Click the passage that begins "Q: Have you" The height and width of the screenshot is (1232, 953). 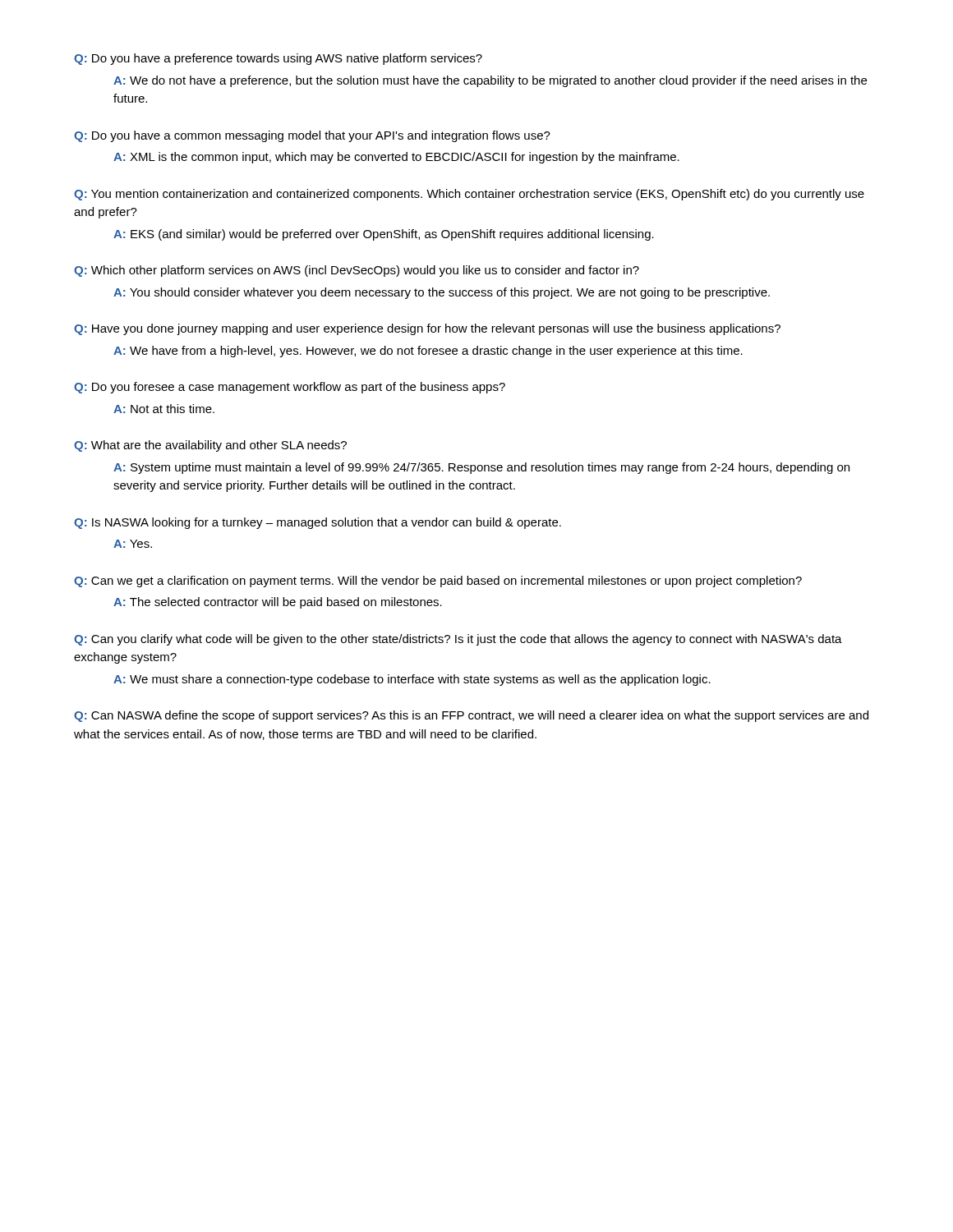tap(476, 340)
